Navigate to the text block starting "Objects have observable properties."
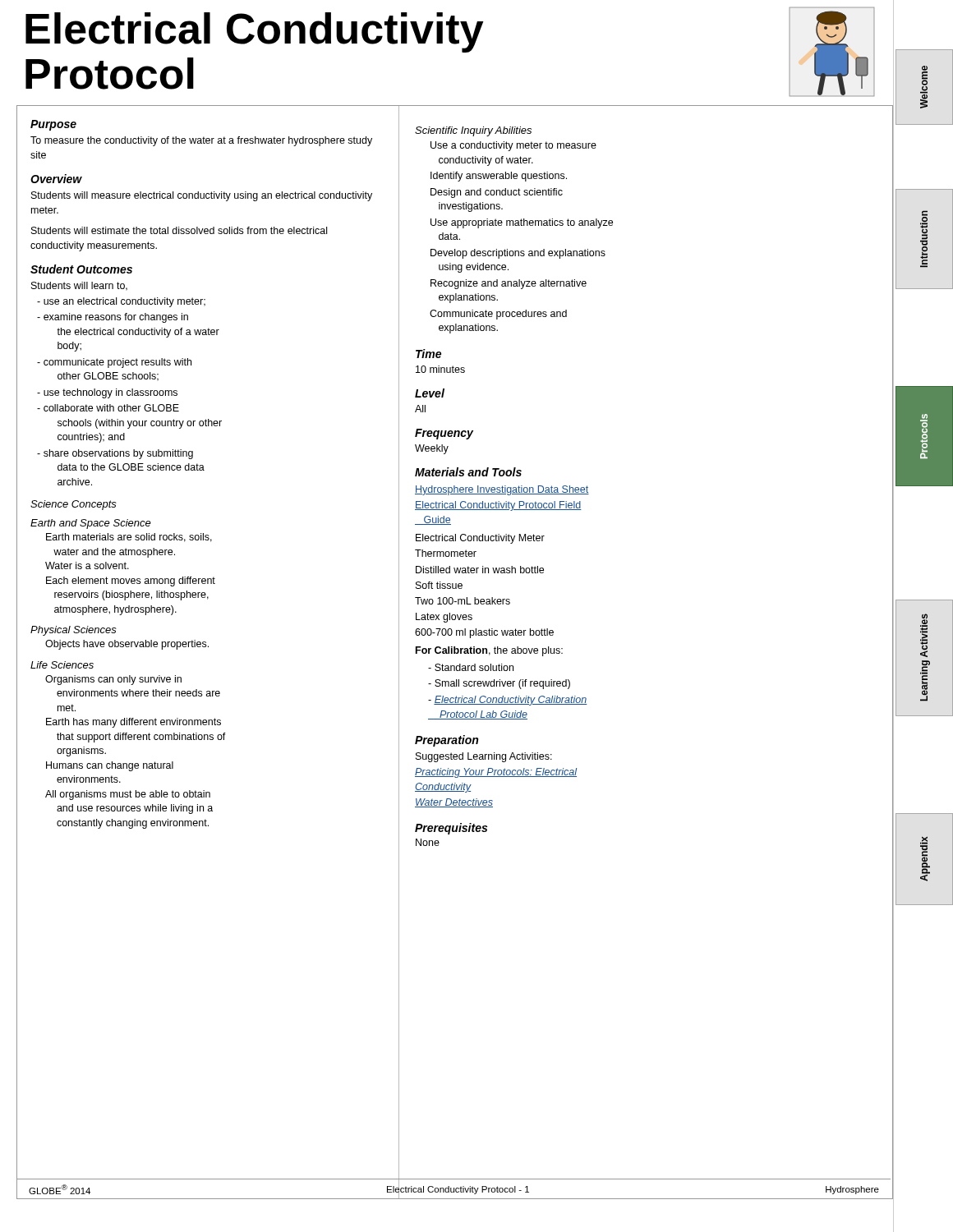 127,644
